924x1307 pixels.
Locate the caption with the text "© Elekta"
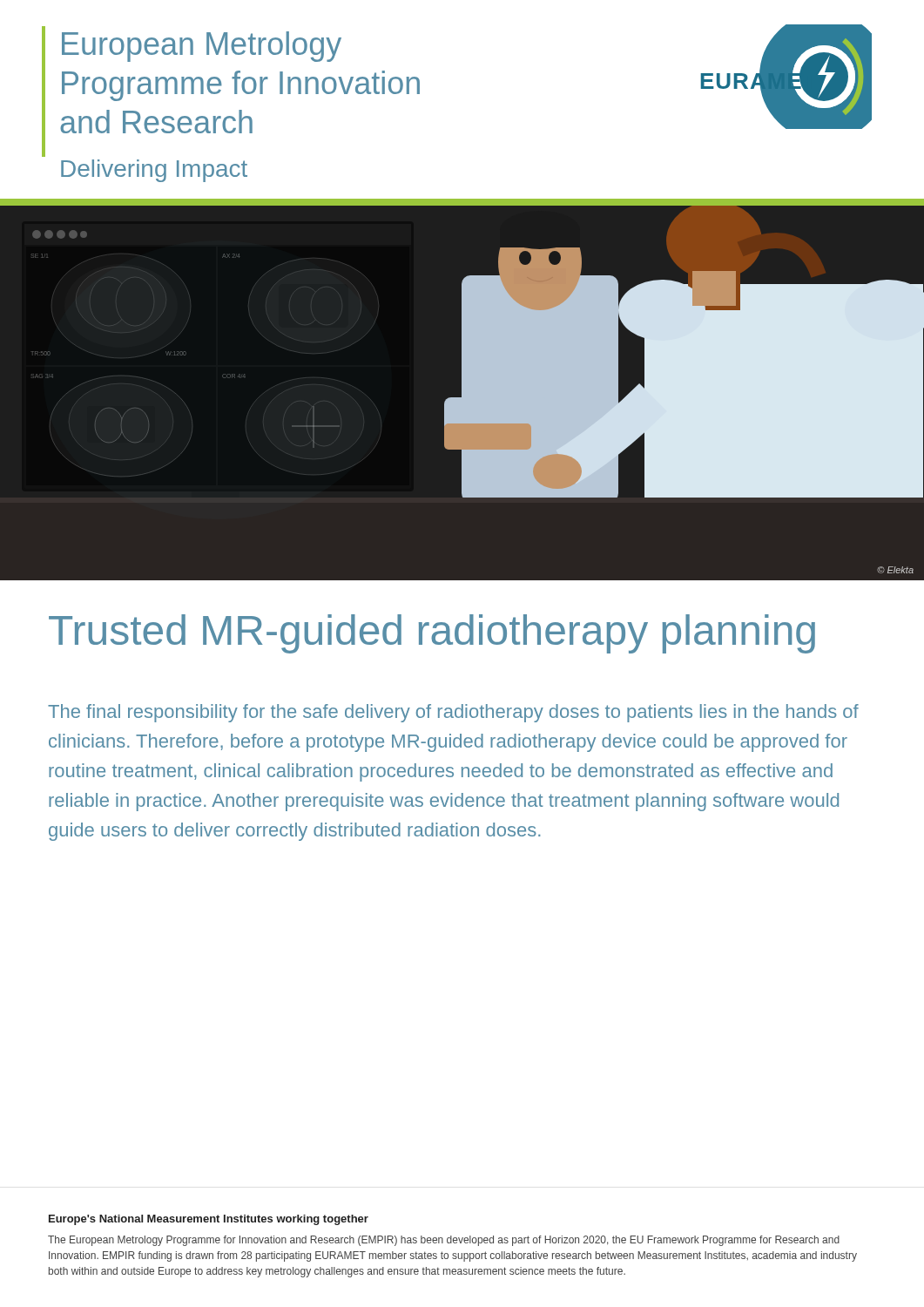(x=895, y=570)
